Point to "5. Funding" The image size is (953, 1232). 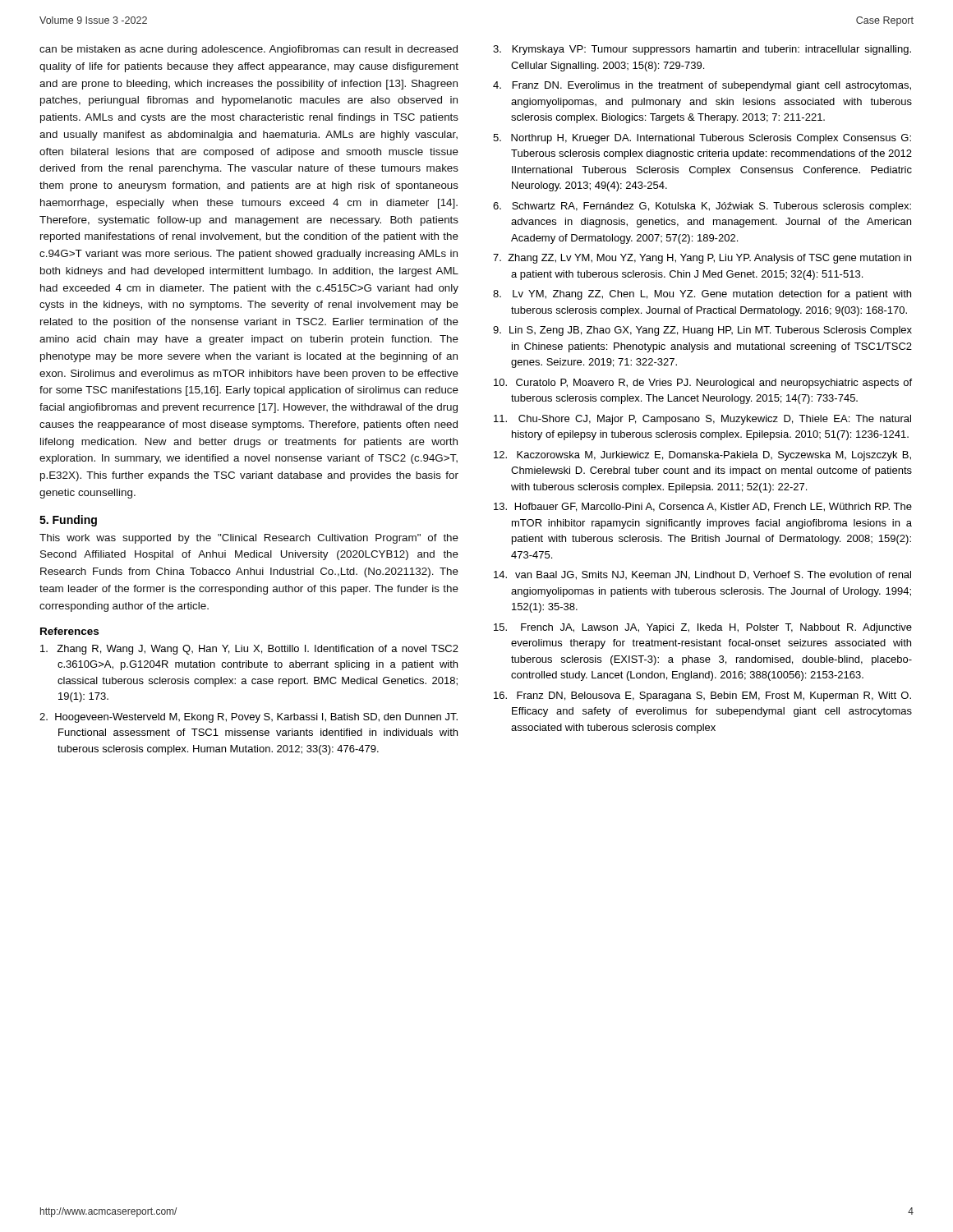point(69,520)
